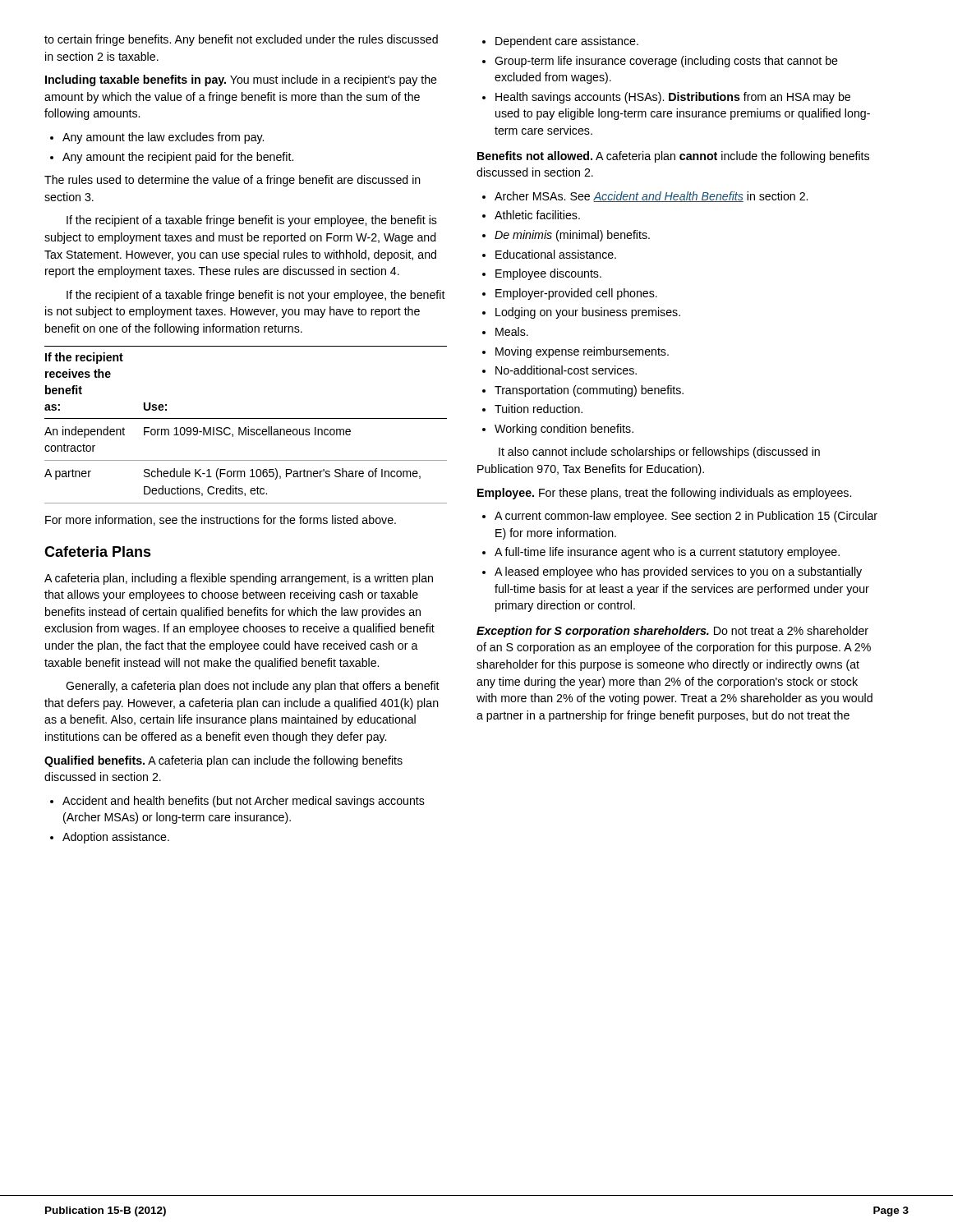Navigate to the passage starting "Dependent care assistance."
953x1232 pixels.
(x=560, y=42)
